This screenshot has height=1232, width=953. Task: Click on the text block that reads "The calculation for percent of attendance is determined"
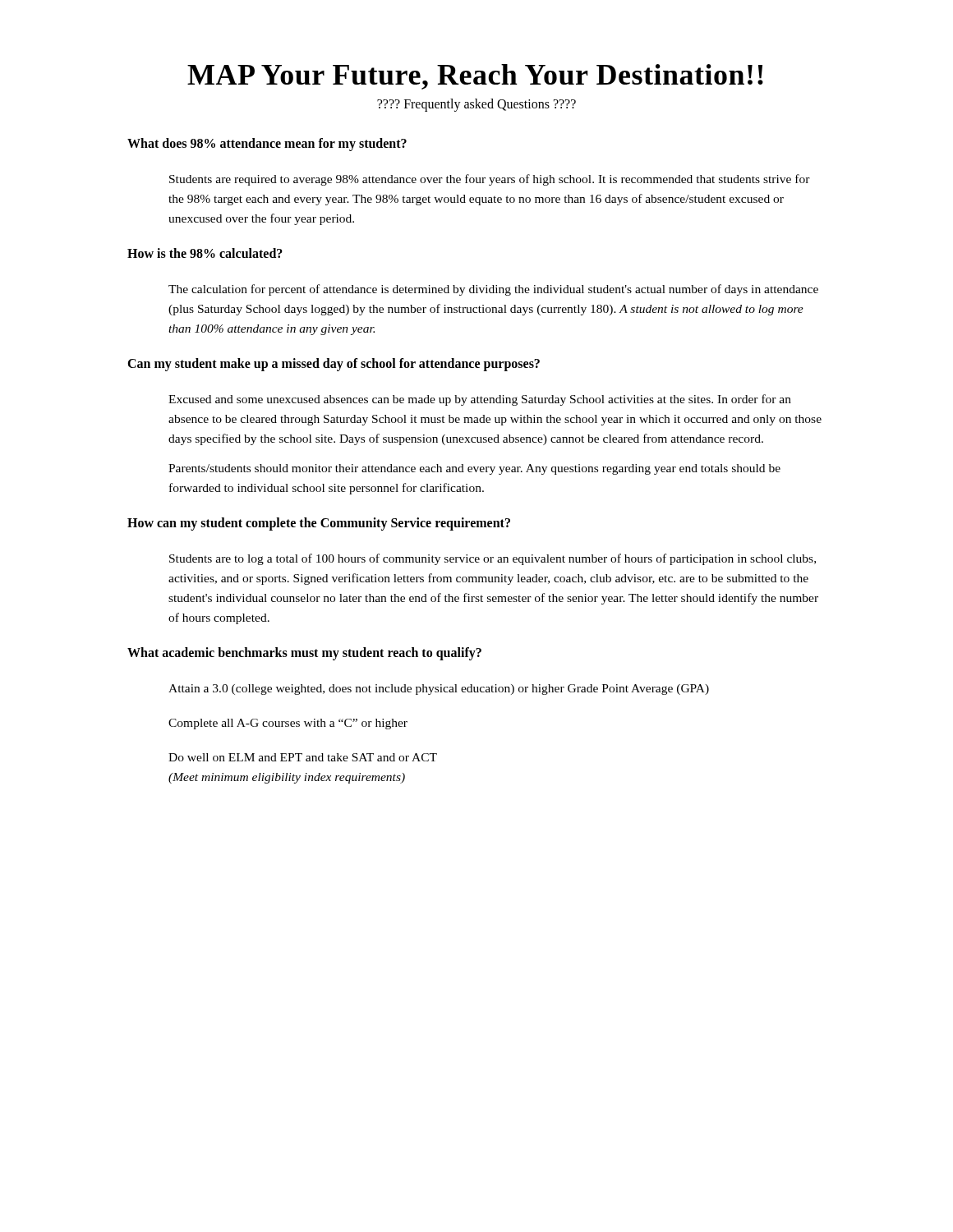click(497, 309)
